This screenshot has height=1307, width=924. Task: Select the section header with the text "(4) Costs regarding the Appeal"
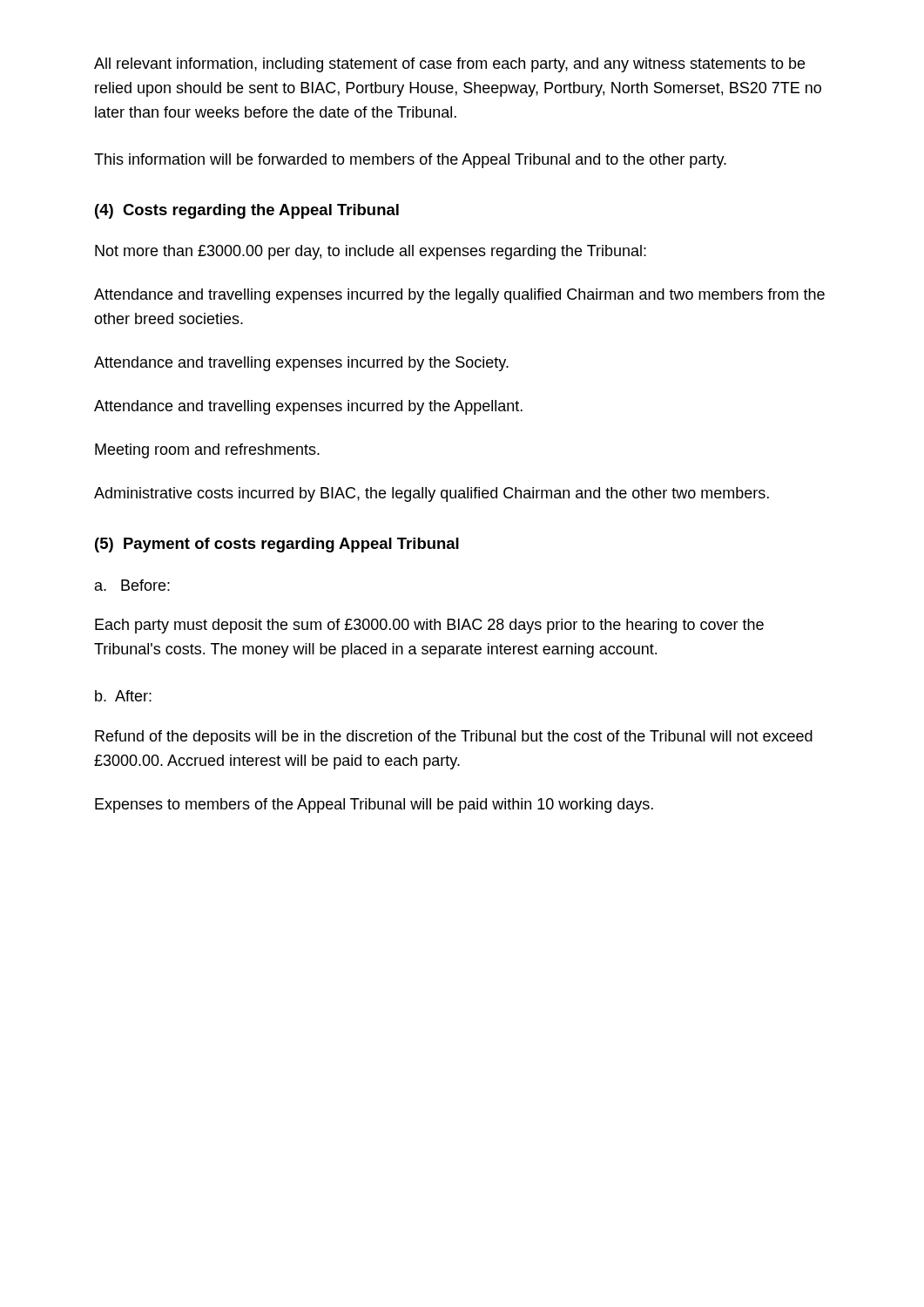[247, 209]
